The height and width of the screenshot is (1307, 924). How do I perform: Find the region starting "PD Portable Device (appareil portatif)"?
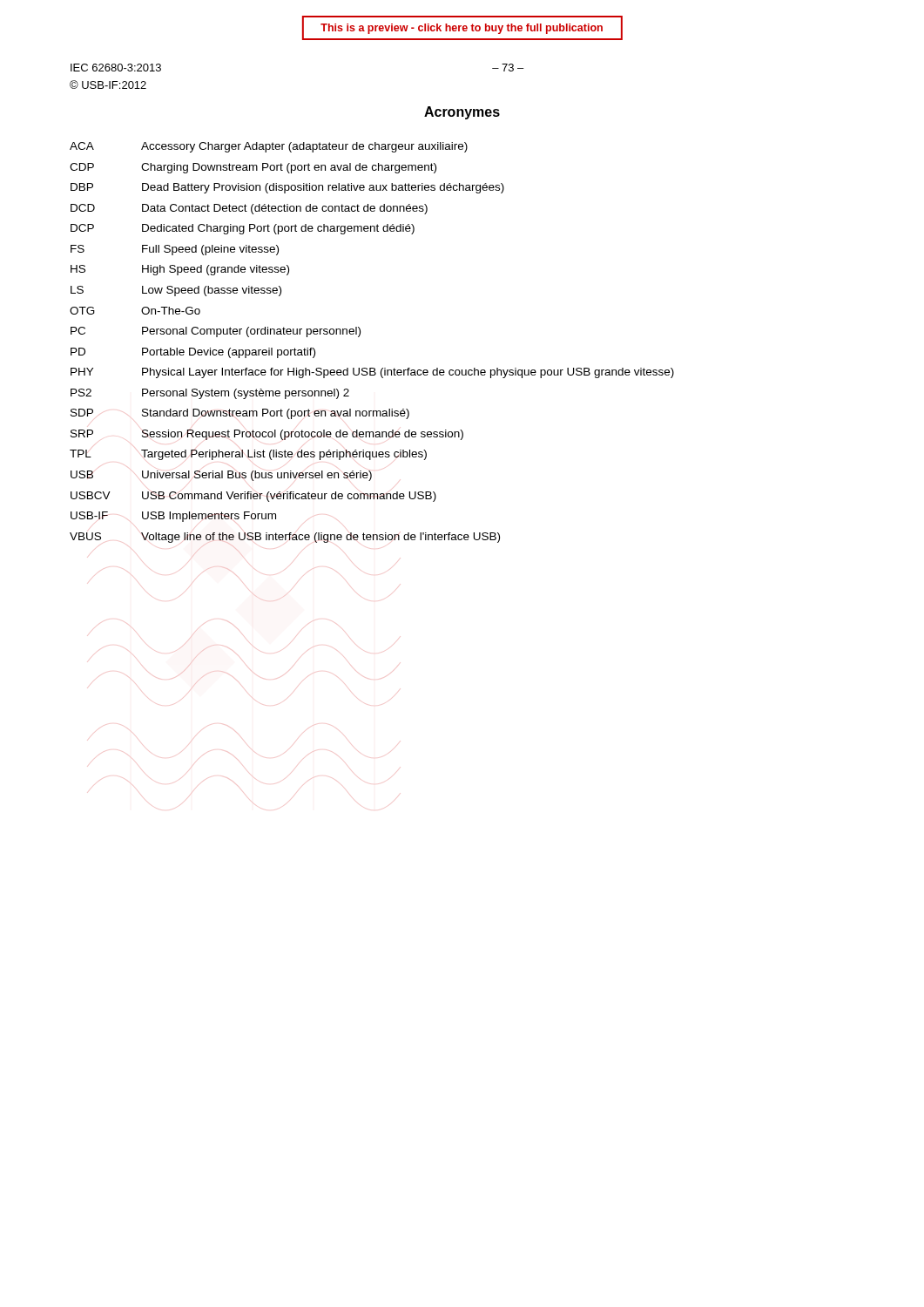(193, 353)
